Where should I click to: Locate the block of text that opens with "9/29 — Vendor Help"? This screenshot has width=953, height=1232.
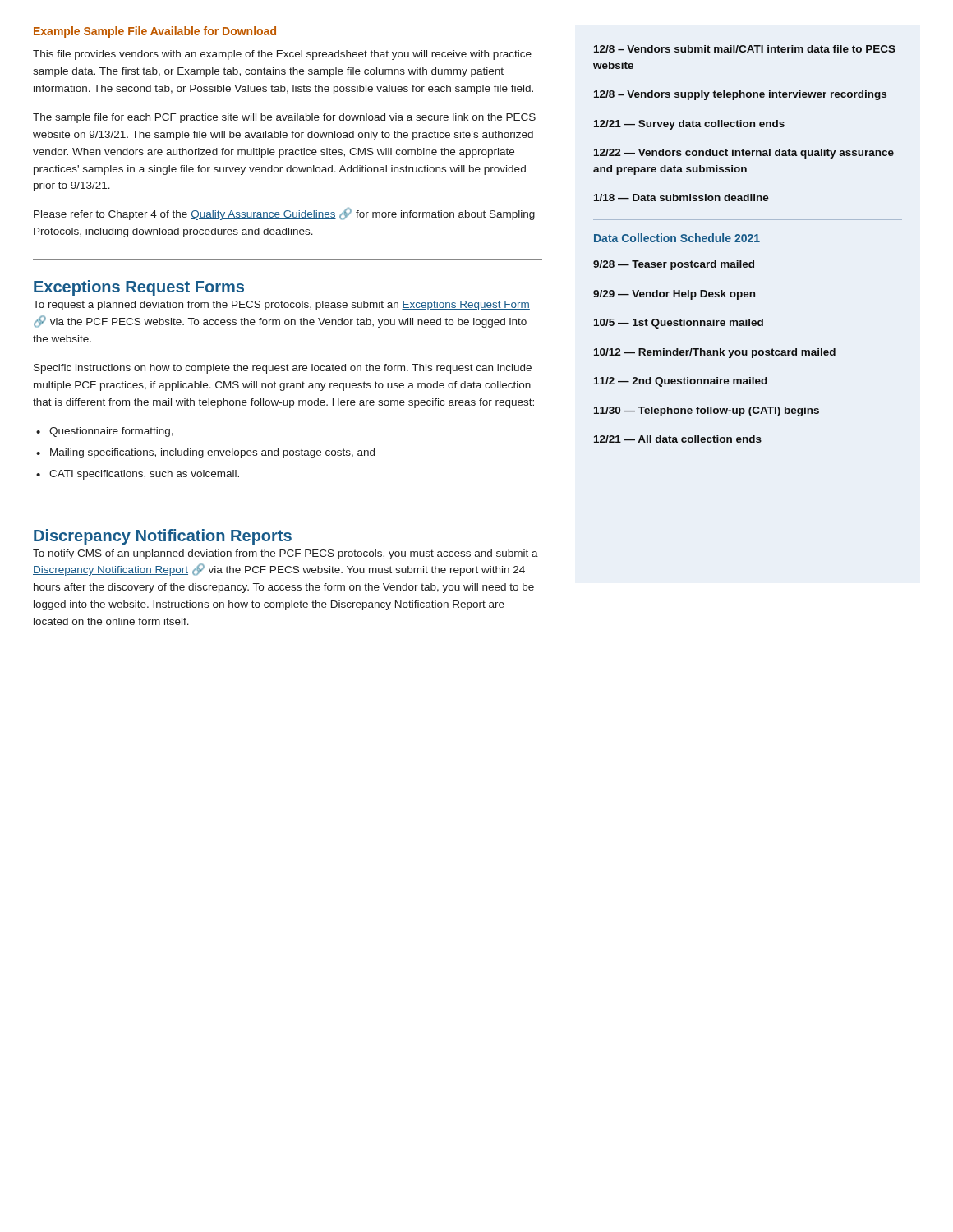(x=675, y=293)
